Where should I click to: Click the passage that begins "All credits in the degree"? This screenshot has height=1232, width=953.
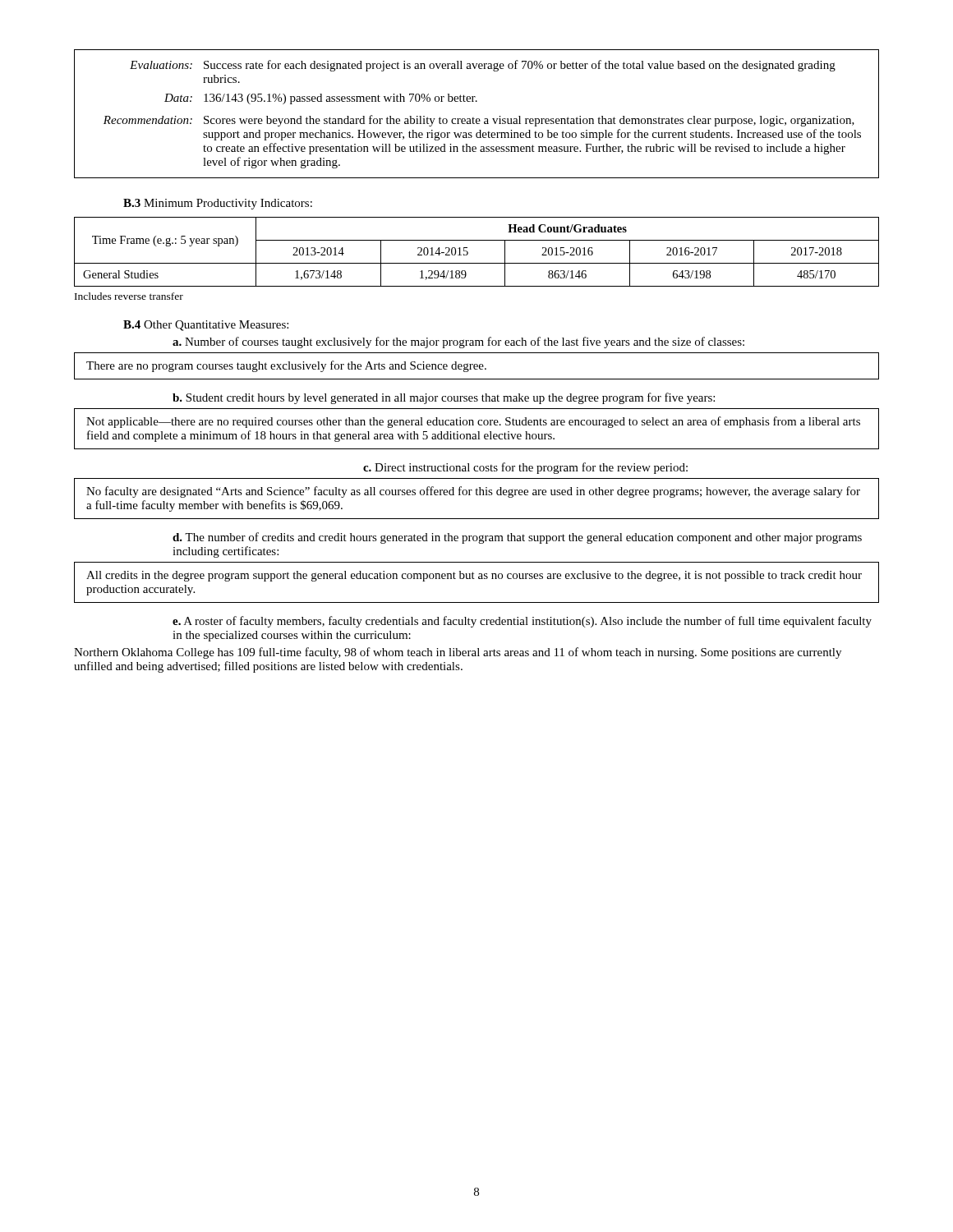(474, 582)
